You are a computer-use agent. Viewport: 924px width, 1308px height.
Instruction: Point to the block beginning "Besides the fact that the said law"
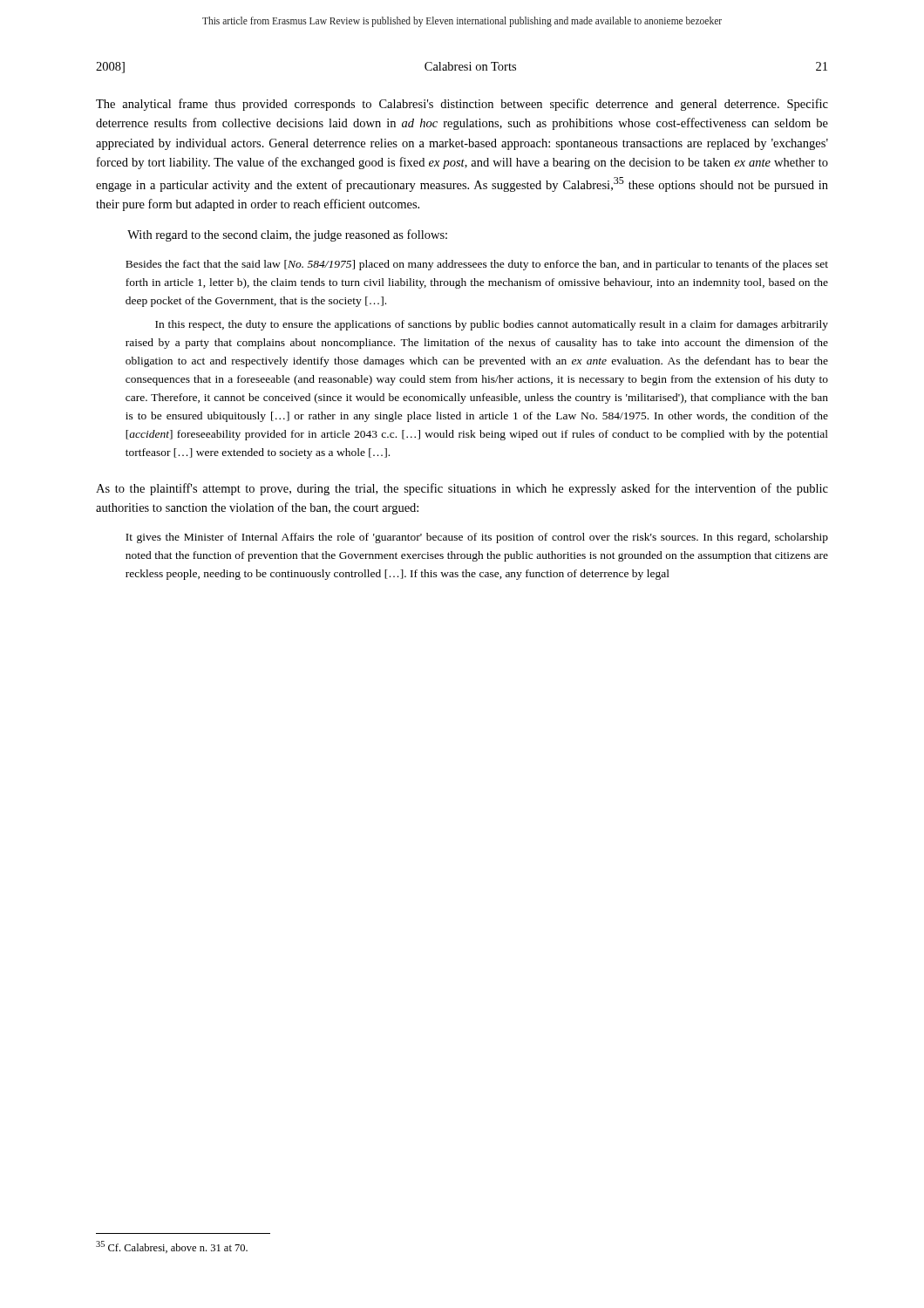pos(477,359)
